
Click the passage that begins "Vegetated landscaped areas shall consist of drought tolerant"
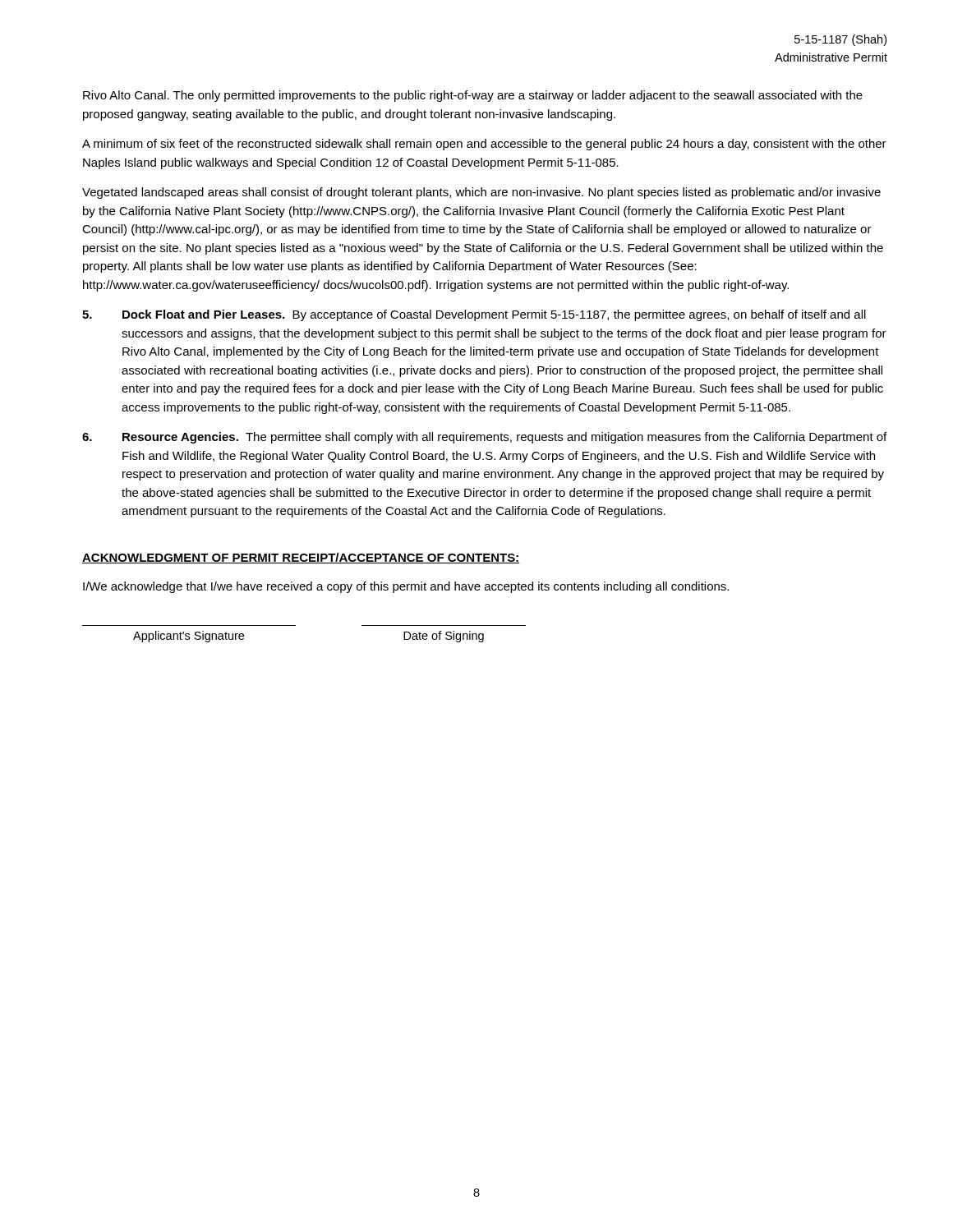click(483, 238)
